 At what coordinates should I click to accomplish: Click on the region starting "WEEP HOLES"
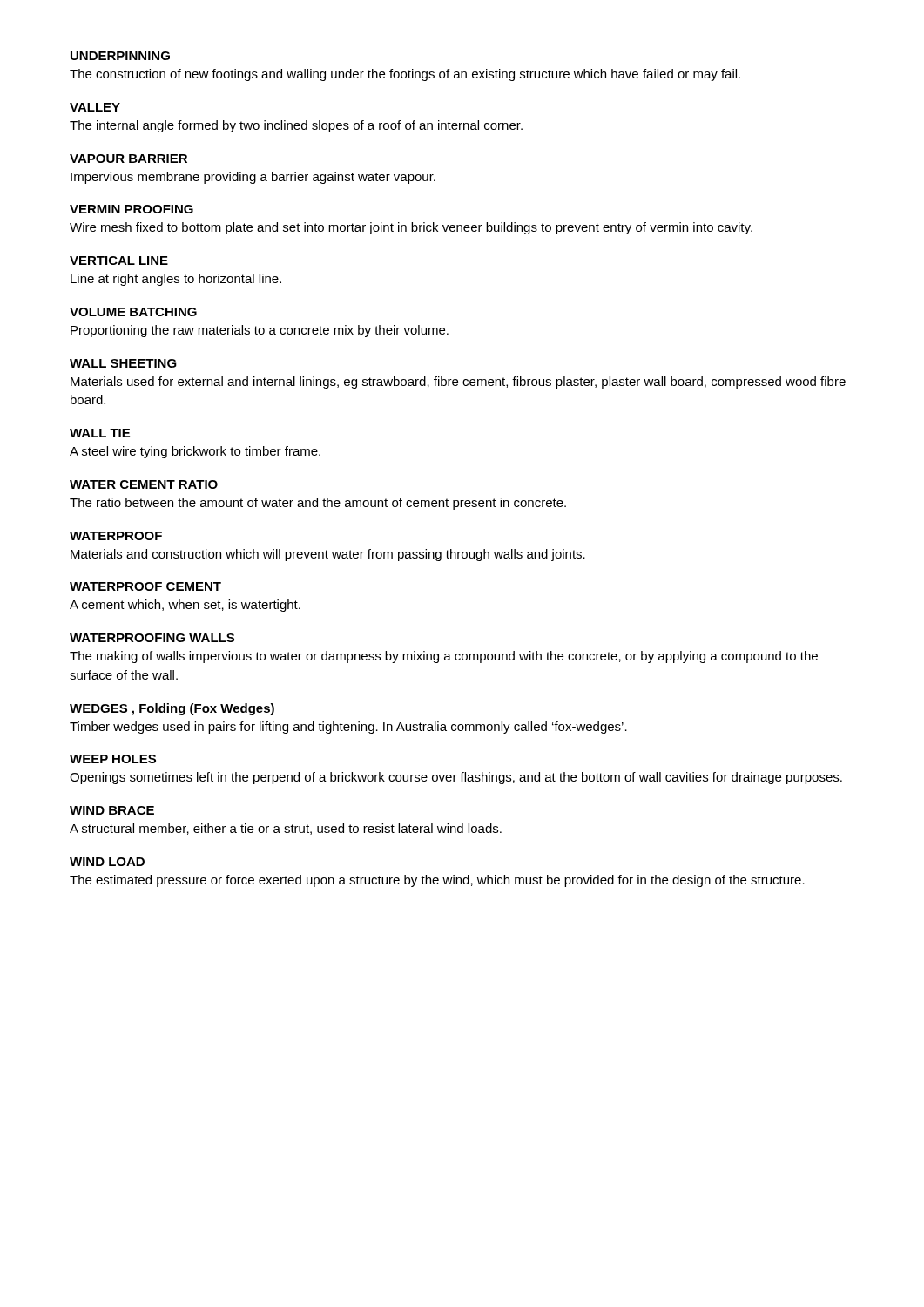point(113,759)
